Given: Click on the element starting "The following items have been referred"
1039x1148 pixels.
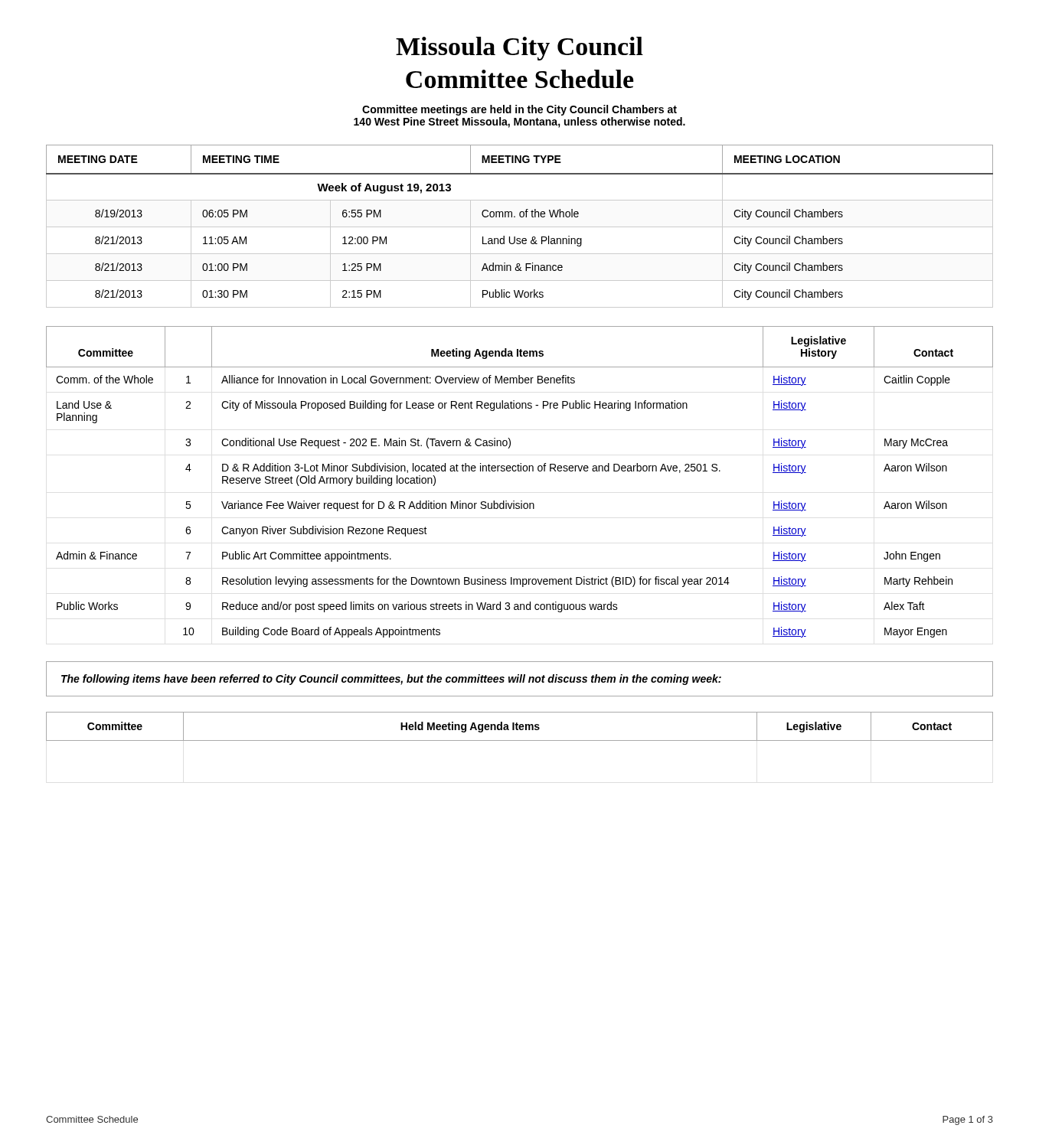Looking at the screenshot, I should click(520, 679).
